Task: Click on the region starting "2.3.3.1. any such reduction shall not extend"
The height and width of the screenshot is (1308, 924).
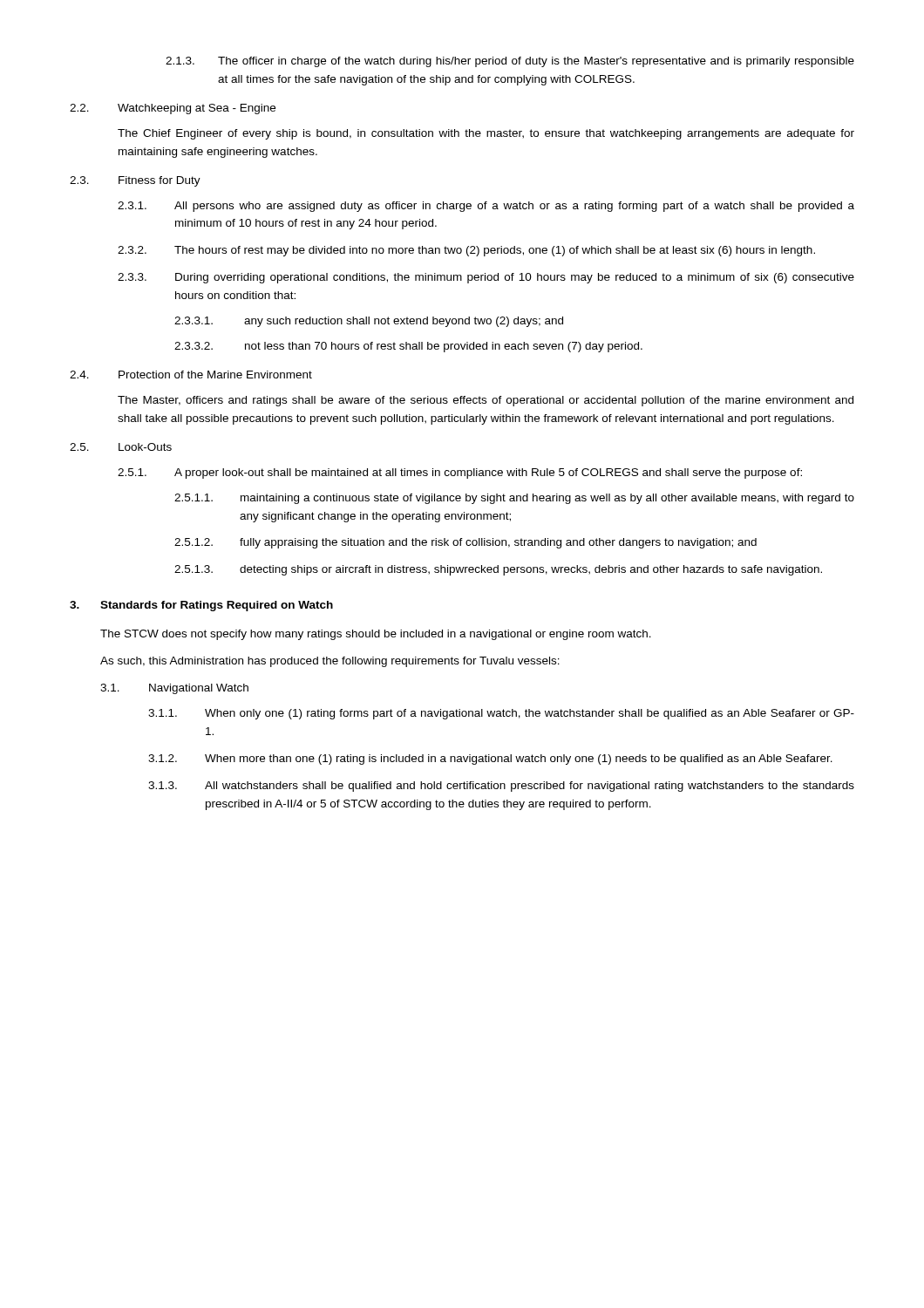Action: point(514,321)
